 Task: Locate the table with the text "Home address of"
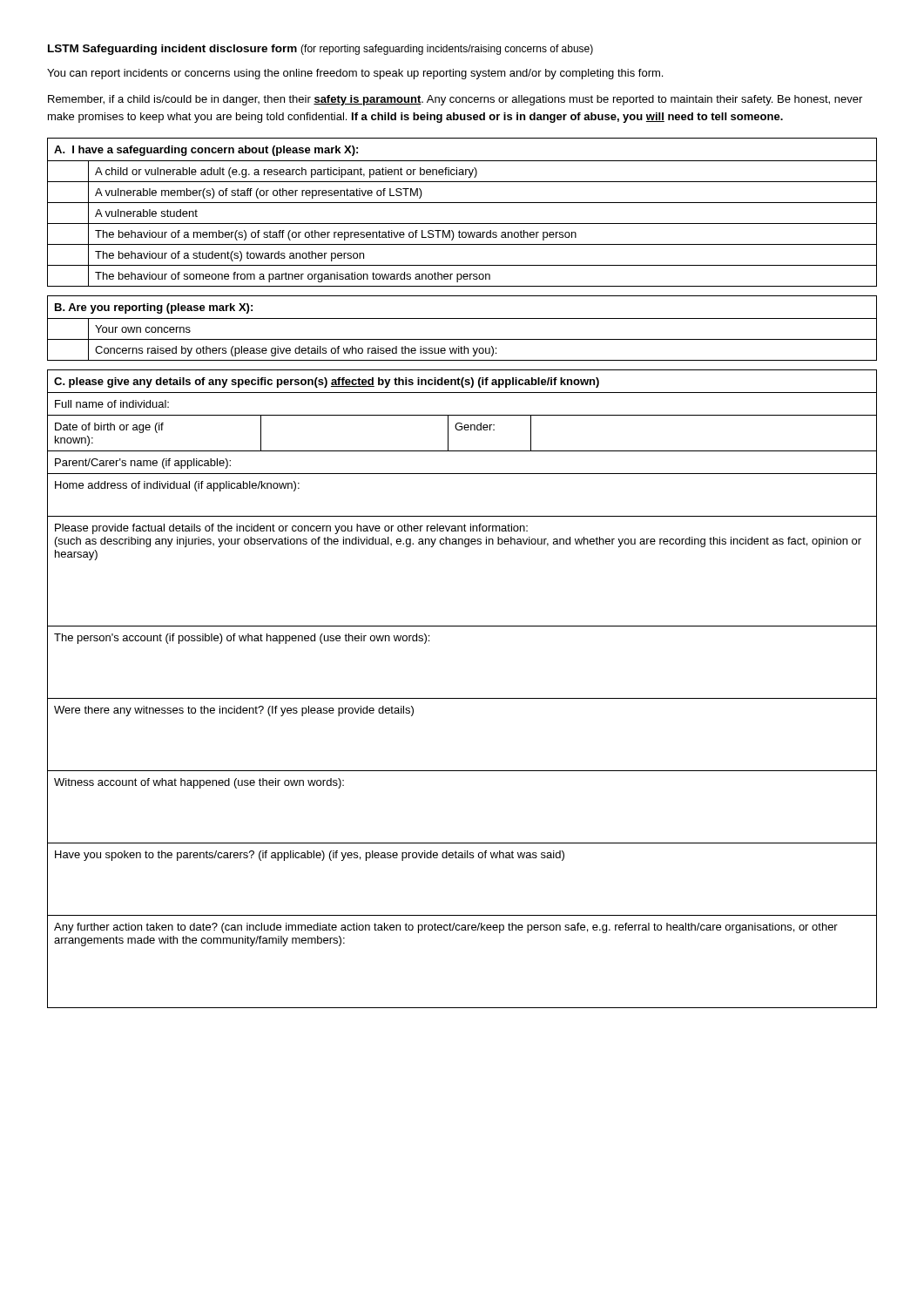pos(462,689)
